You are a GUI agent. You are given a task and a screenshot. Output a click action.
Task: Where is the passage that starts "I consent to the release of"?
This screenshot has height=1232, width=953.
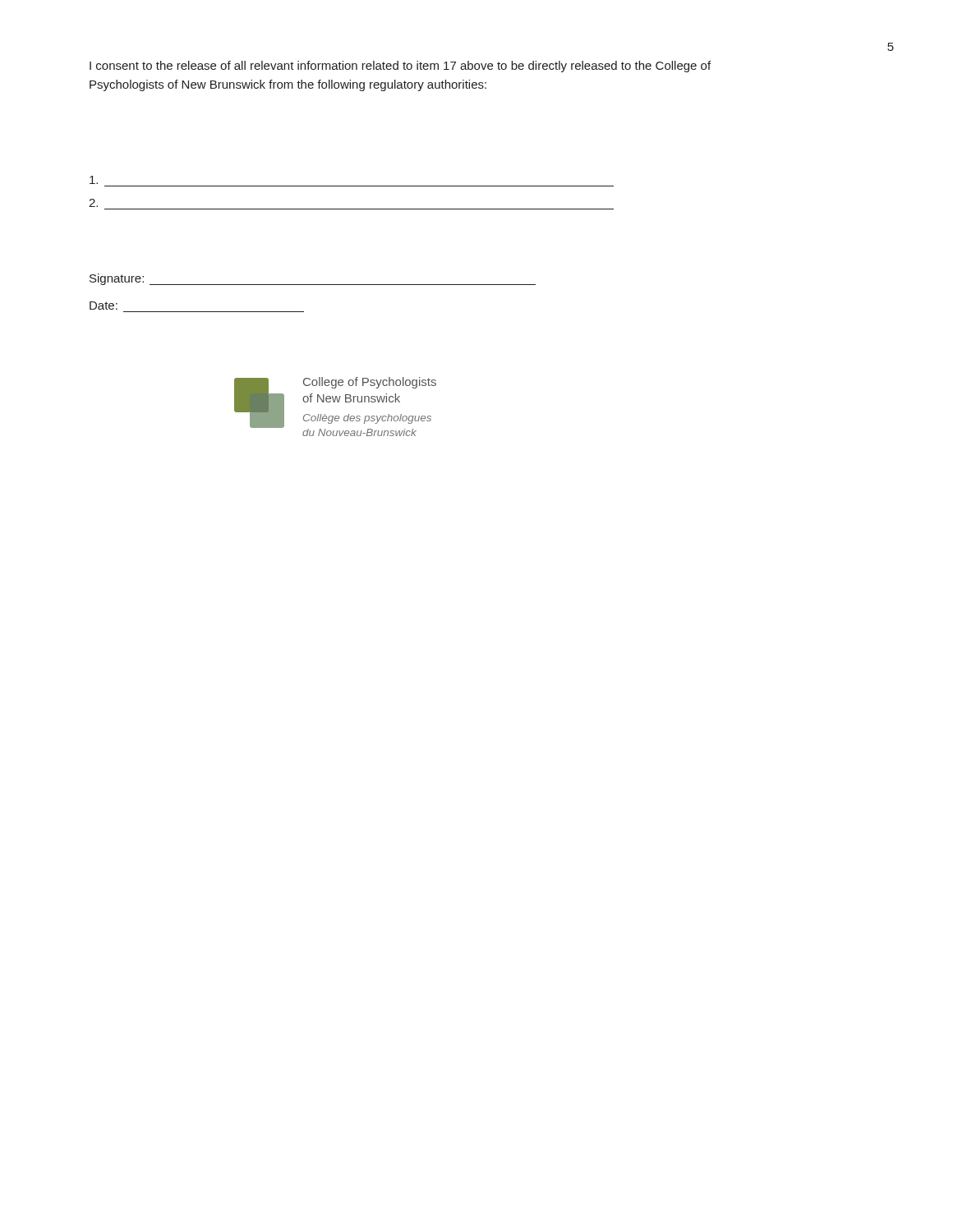click(400, 75)
